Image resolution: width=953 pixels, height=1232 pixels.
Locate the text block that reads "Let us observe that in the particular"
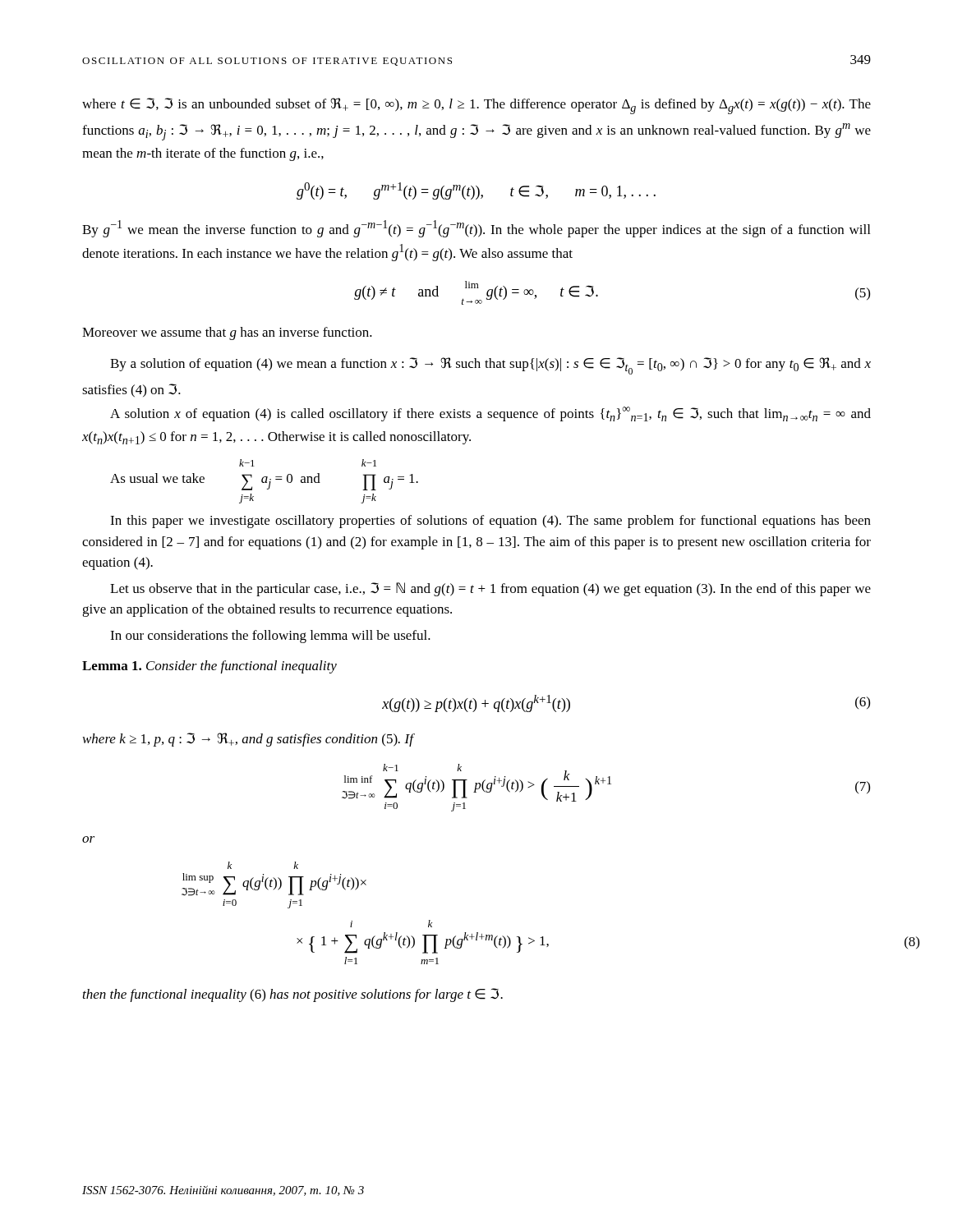(x=476, y=599)
